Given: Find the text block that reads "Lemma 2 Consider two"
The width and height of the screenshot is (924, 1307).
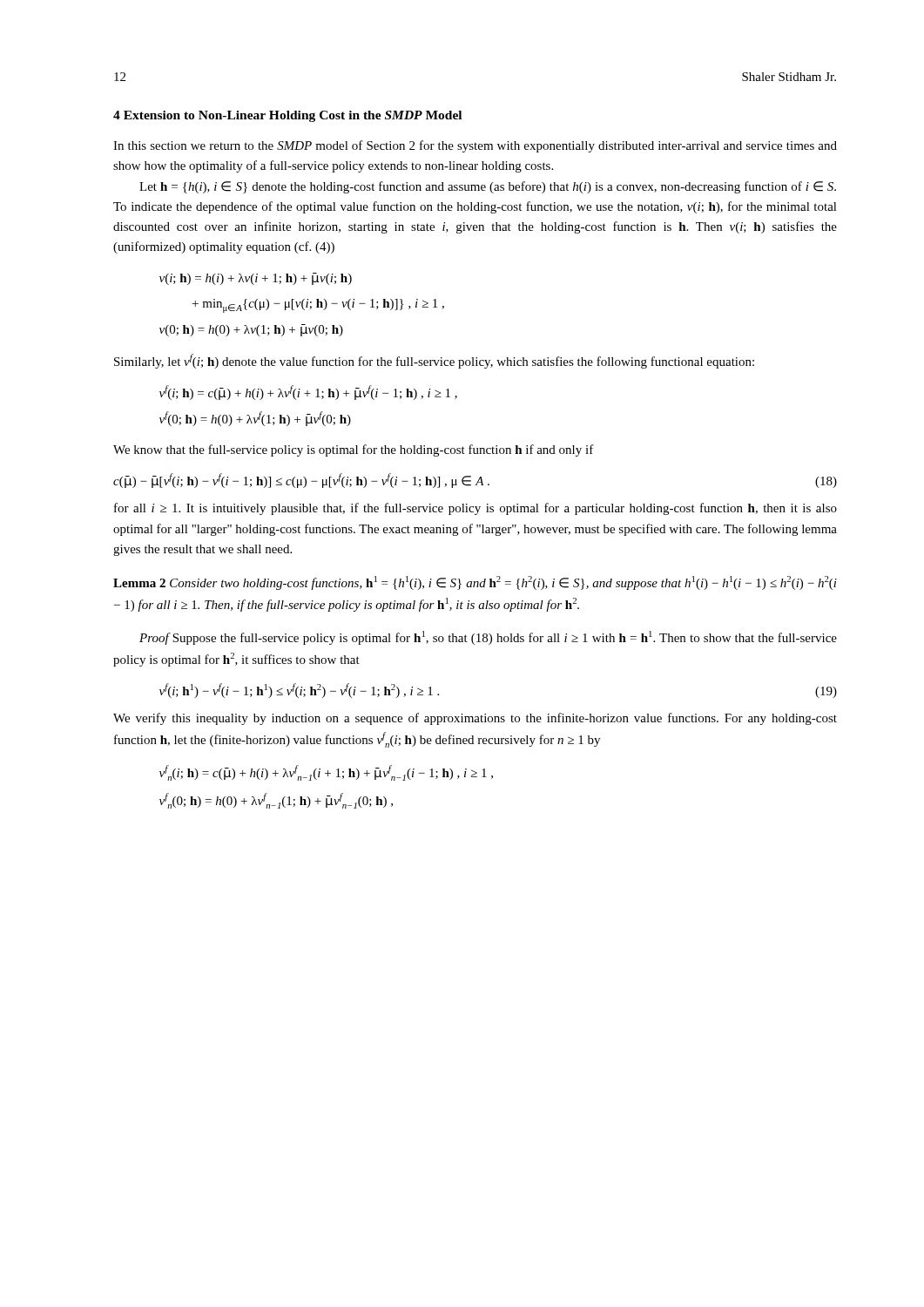Looking at the screenshot, I should click(x=475, y=593).
